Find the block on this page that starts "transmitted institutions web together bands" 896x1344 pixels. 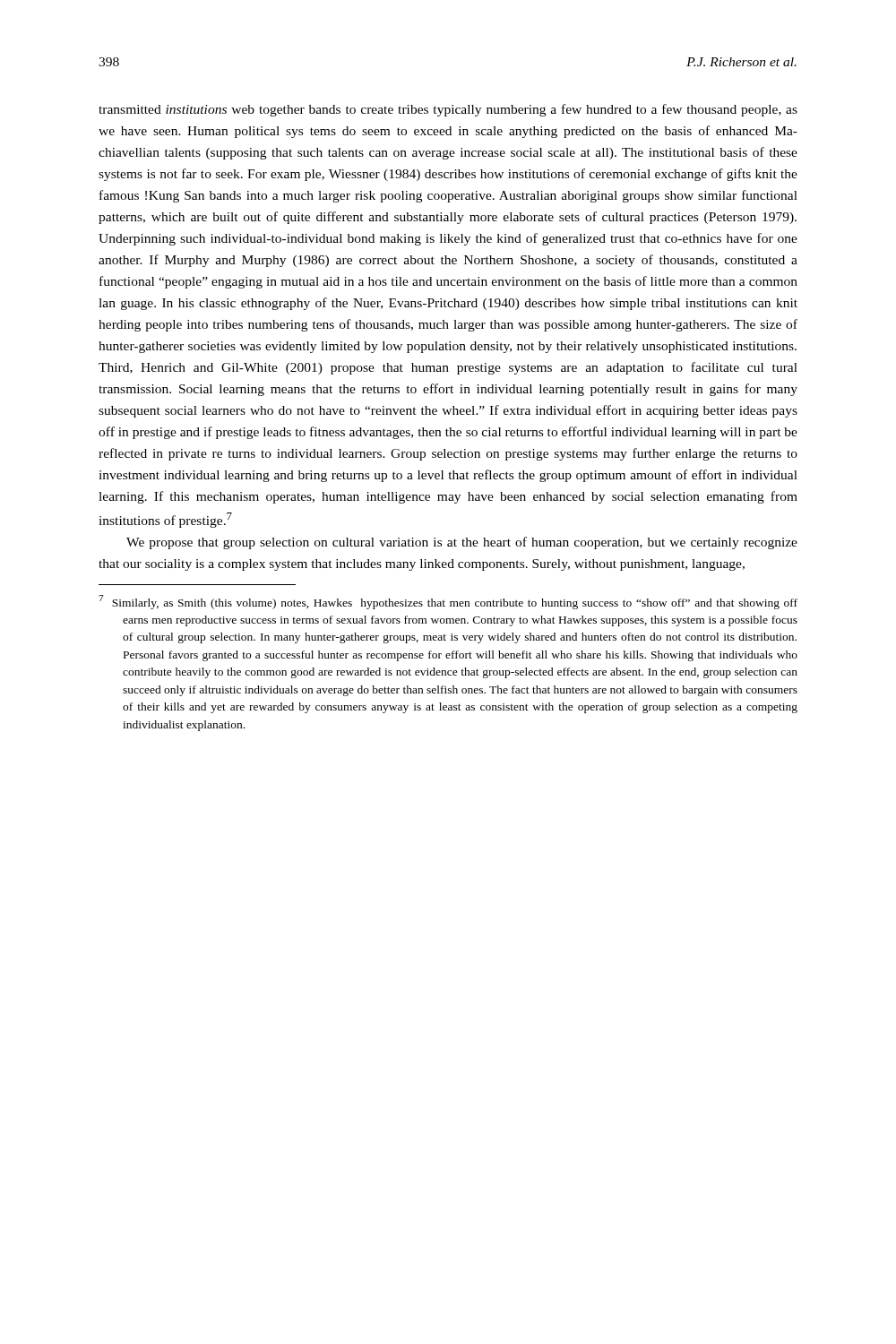(x=448, y=315)
